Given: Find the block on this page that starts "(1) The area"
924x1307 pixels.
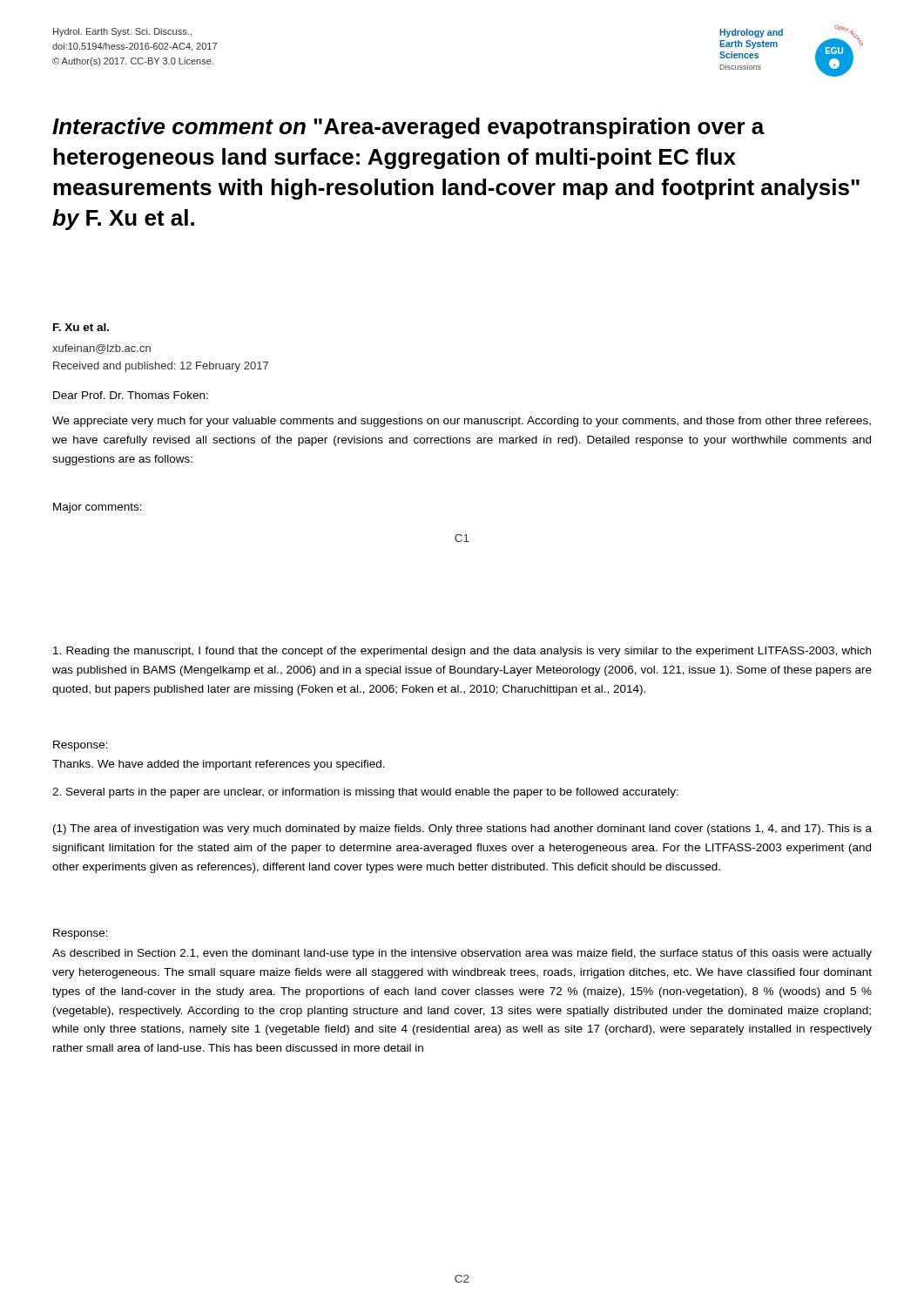Looking at the screenshot, I should [x=462, y=847].
